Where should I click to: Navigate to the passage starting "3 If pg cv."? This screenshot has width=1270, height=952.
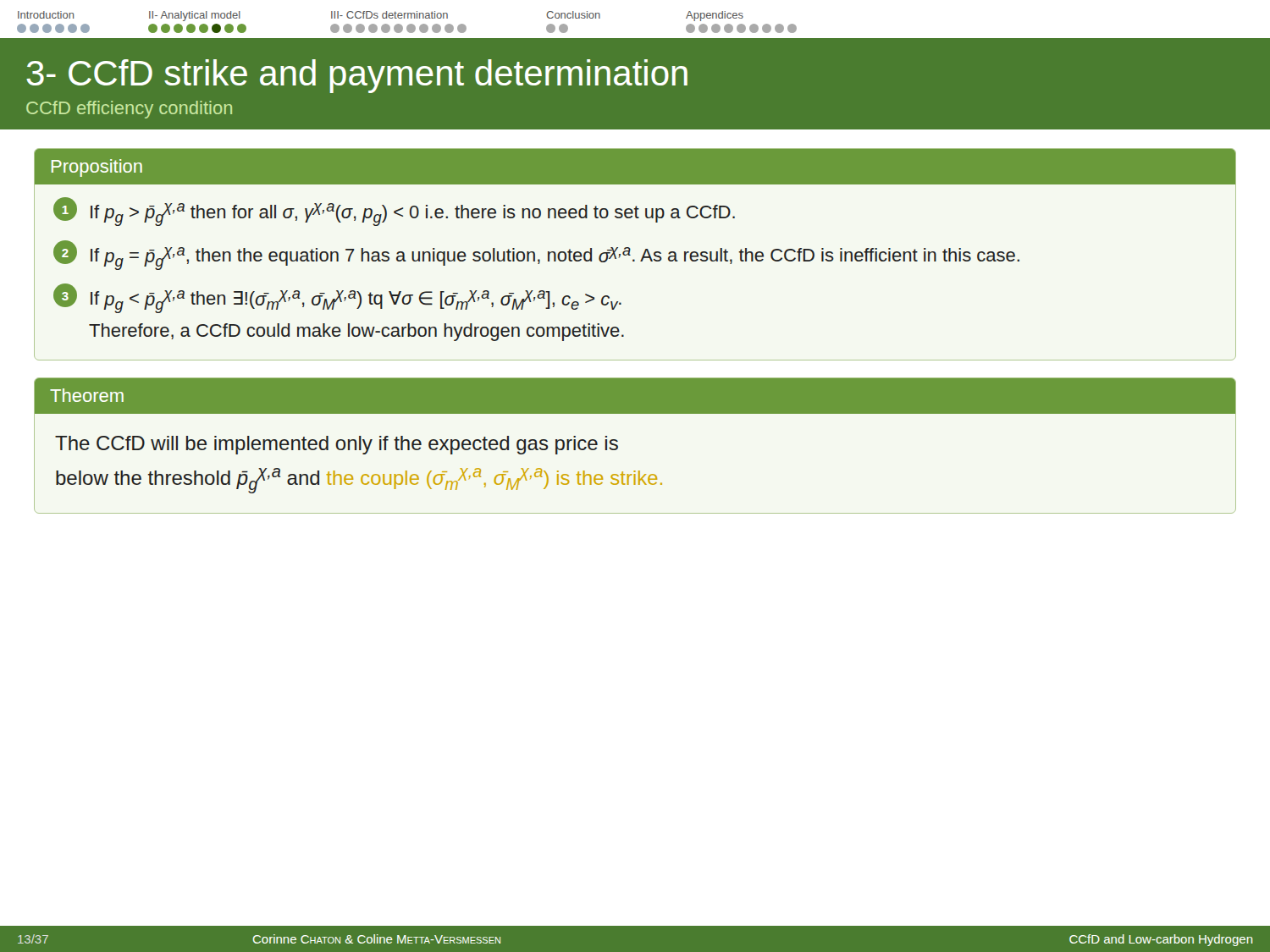tap(339, 313)
